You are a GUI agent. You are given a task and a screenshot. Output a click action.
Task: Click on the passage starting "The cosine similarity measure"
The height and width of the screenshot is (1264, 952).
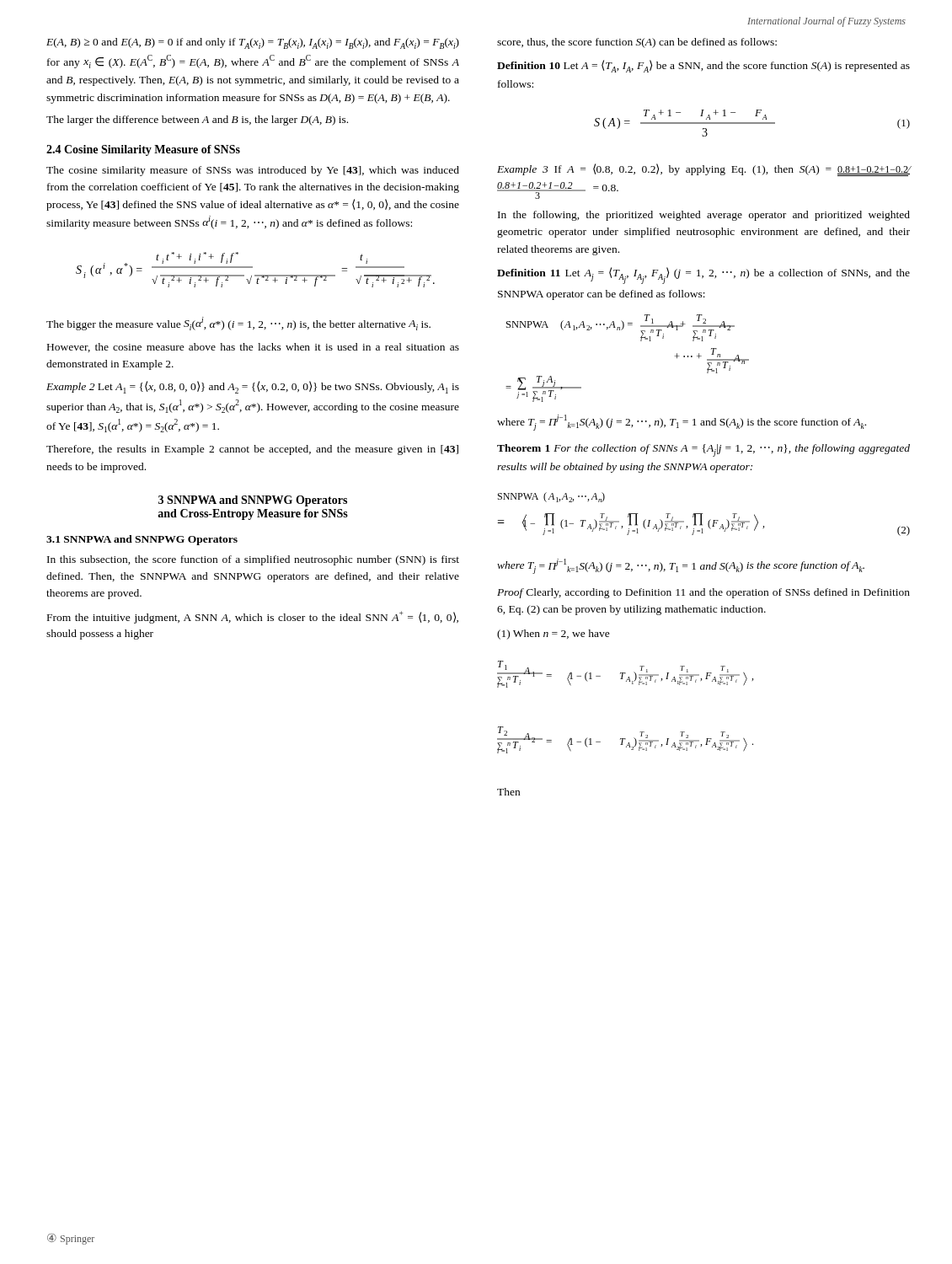click(253, 196)
